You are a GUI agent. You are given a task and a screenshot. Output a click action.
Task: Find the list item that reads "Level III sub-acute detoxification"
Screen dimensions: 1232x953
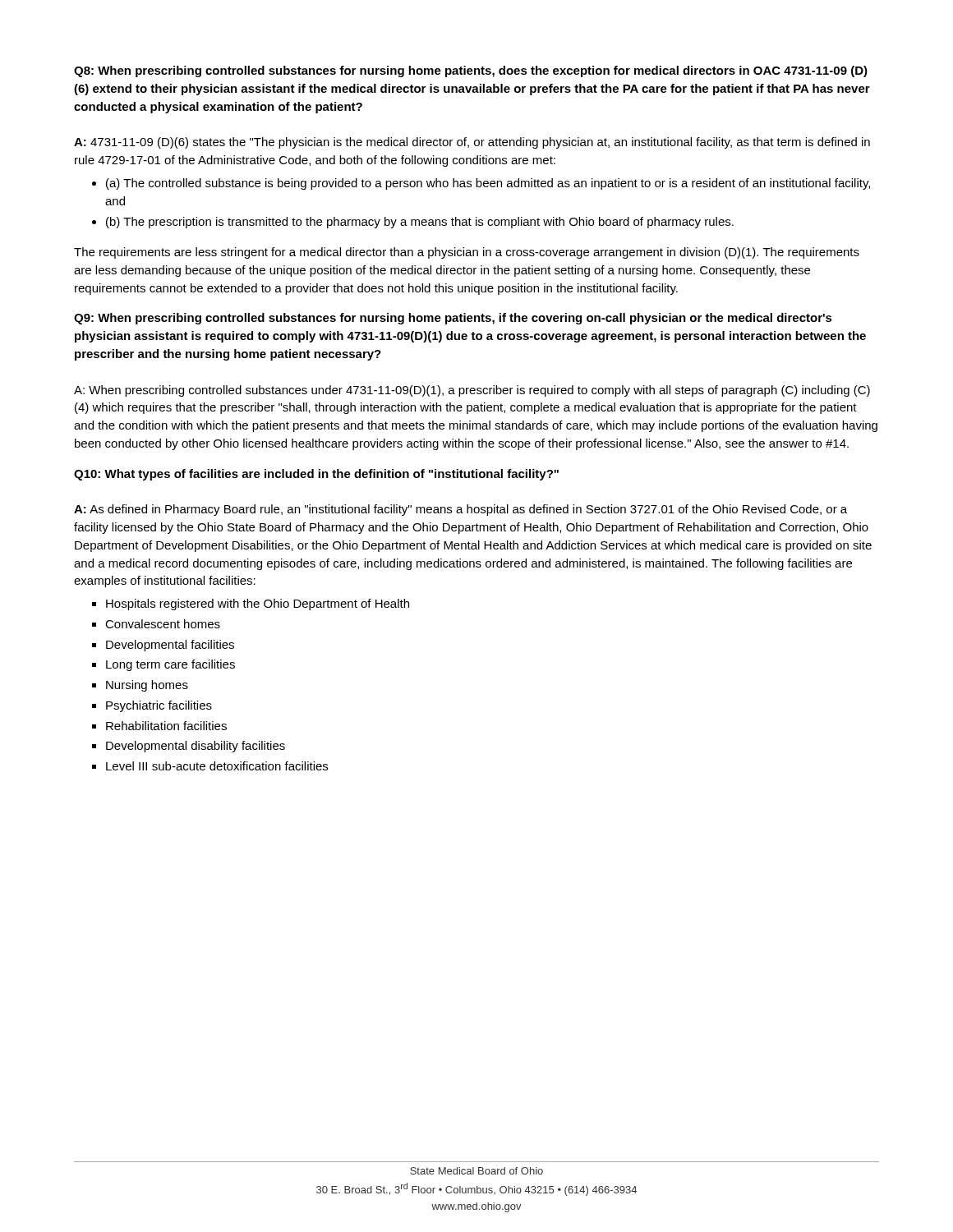[x=217, y=766]
